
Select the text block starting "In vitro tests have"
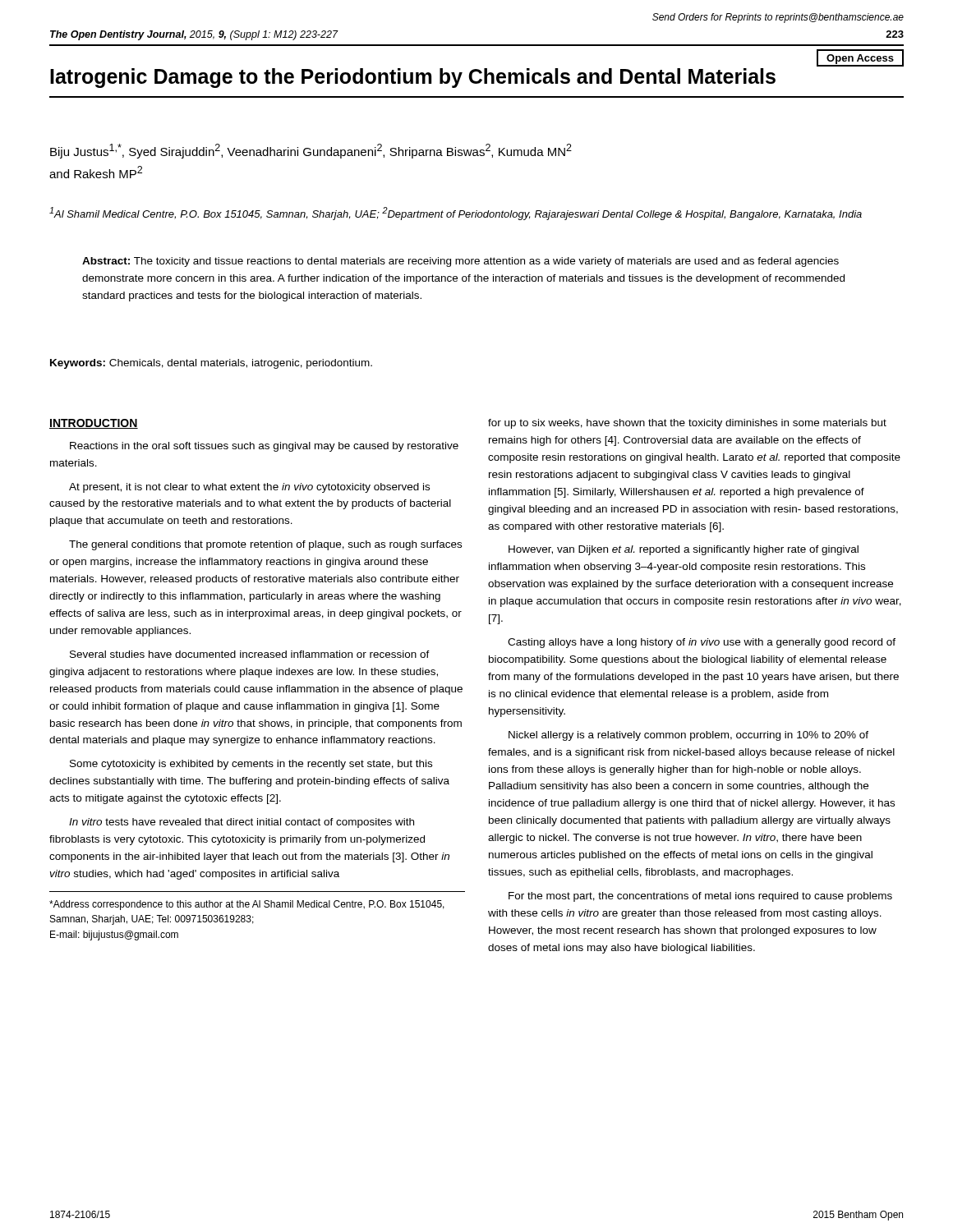pos(250,848)
